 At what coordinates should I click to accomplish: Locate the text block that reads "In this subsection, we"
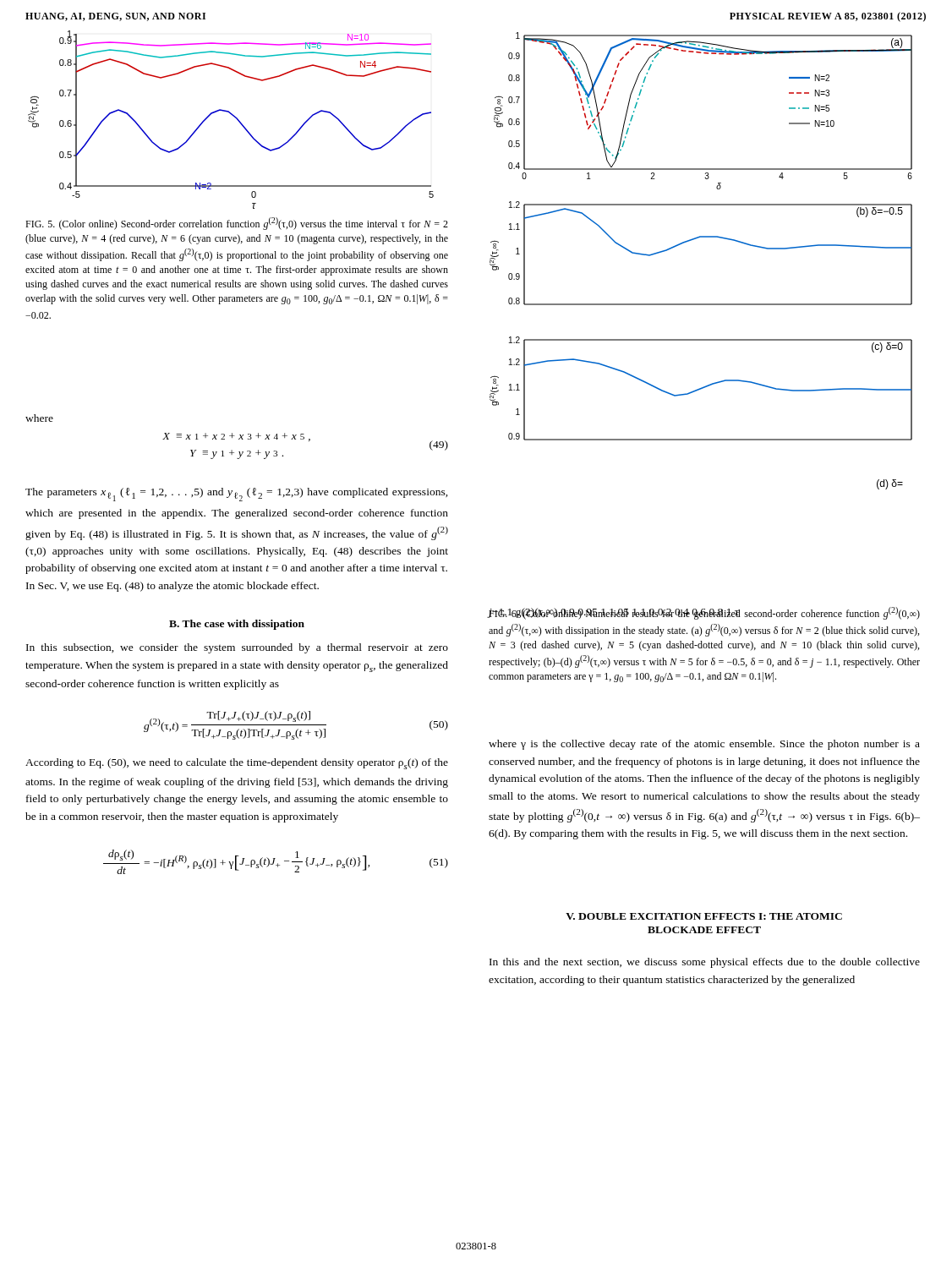coord(237,665)
